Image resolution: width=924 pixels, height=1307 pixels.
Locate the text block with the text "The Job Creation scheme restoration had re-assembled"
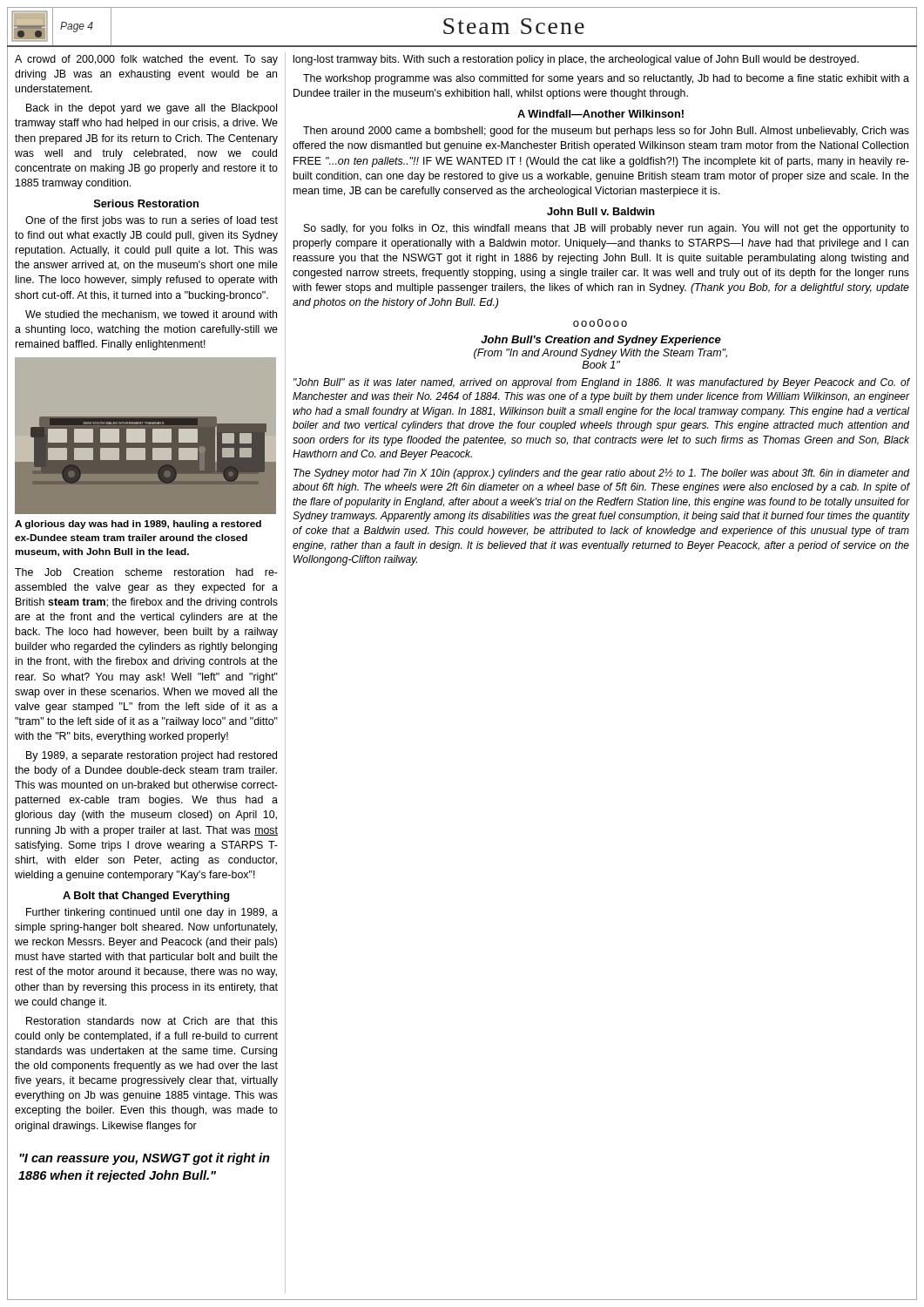click(146, 724)
